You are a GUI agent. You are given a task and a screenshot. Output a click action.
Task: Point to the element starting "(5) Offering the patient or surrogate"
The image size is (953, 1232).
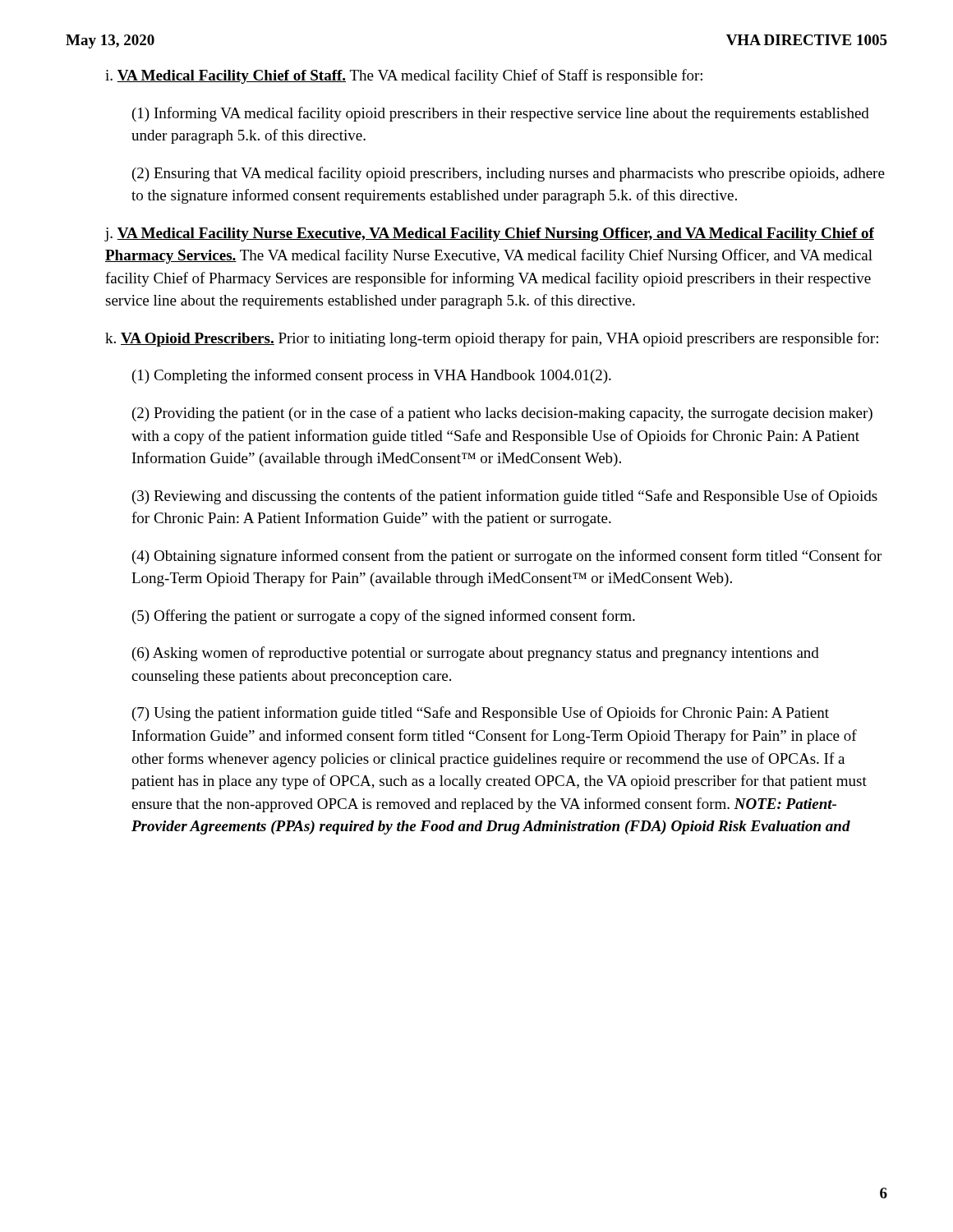click(384, 616)
